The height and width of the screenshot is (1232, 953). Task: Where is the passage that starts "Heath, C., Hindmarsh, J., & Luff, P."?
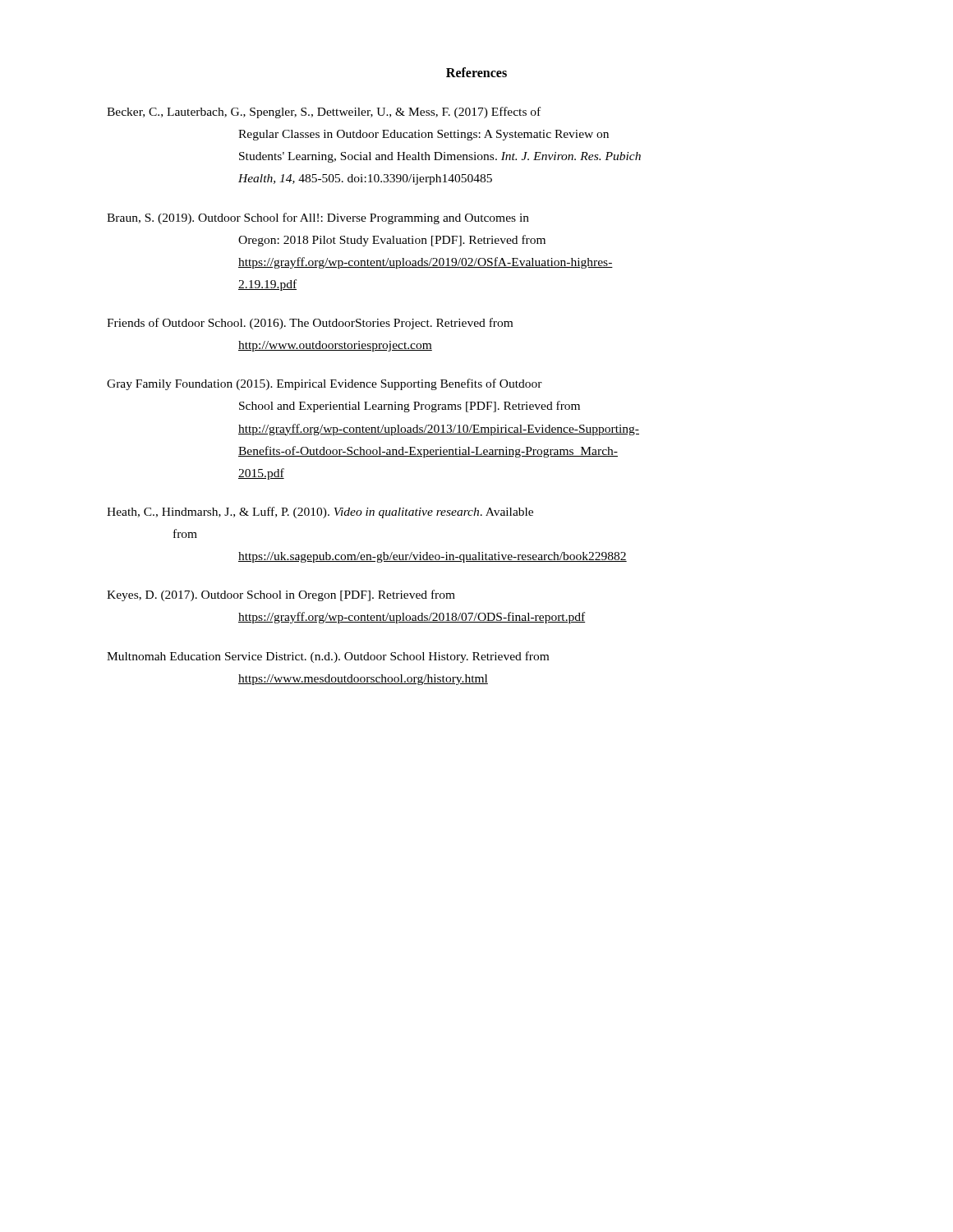(x=320, y=513)
